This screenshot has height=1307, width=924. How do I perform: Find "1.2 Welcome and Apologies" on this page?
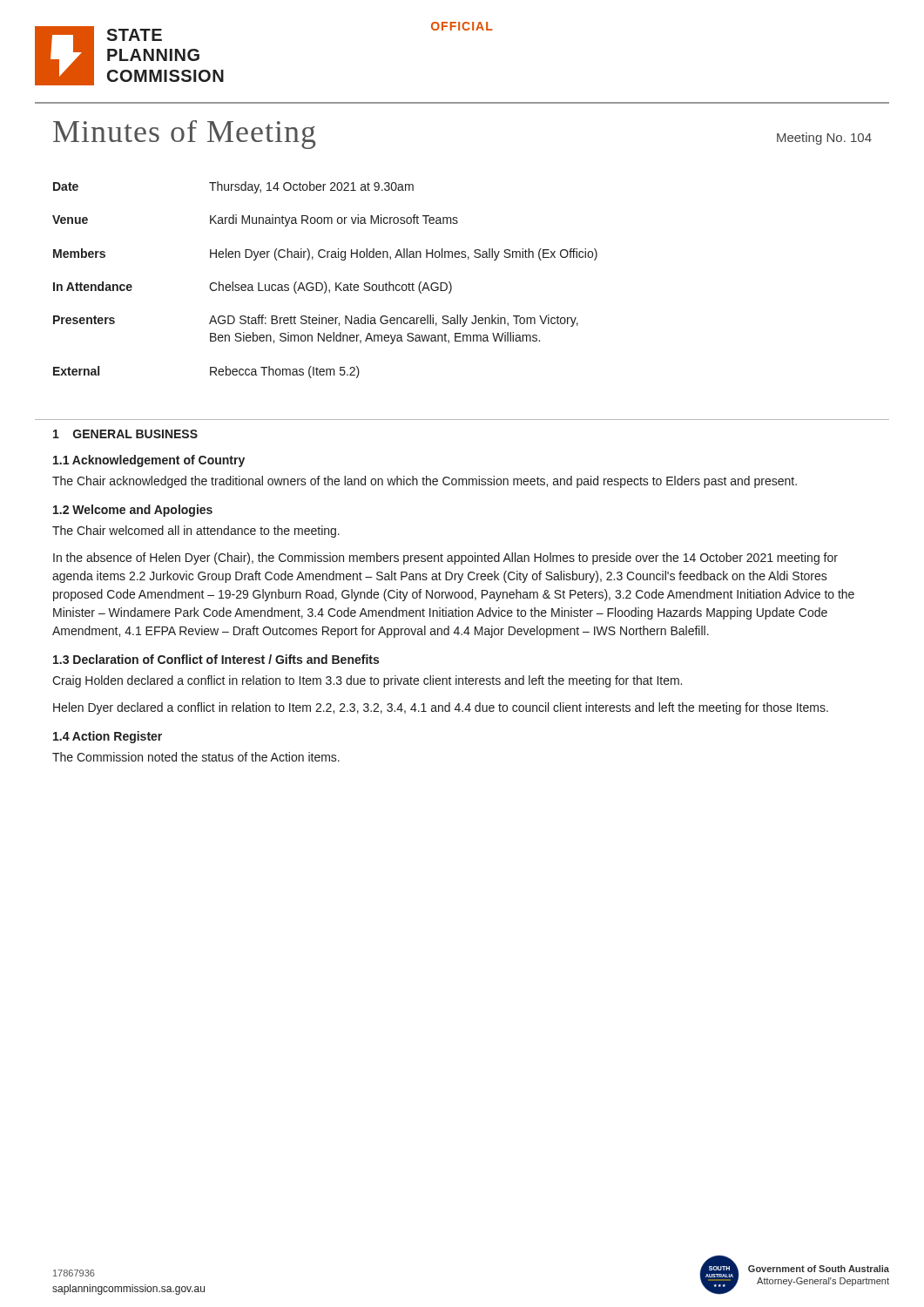click(x=133, y=510)
